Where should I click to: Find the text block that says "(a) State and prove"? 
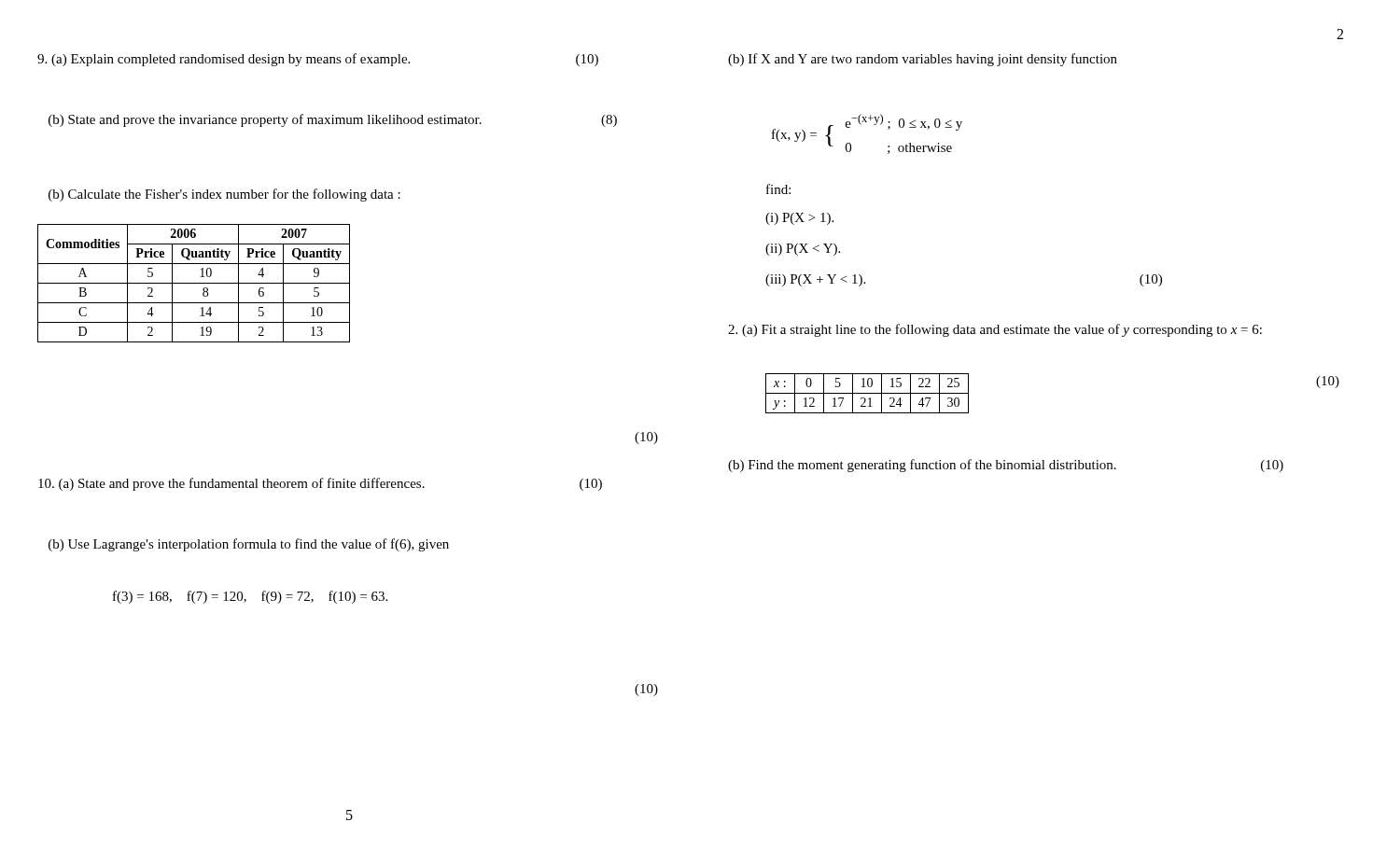[320, 483]
